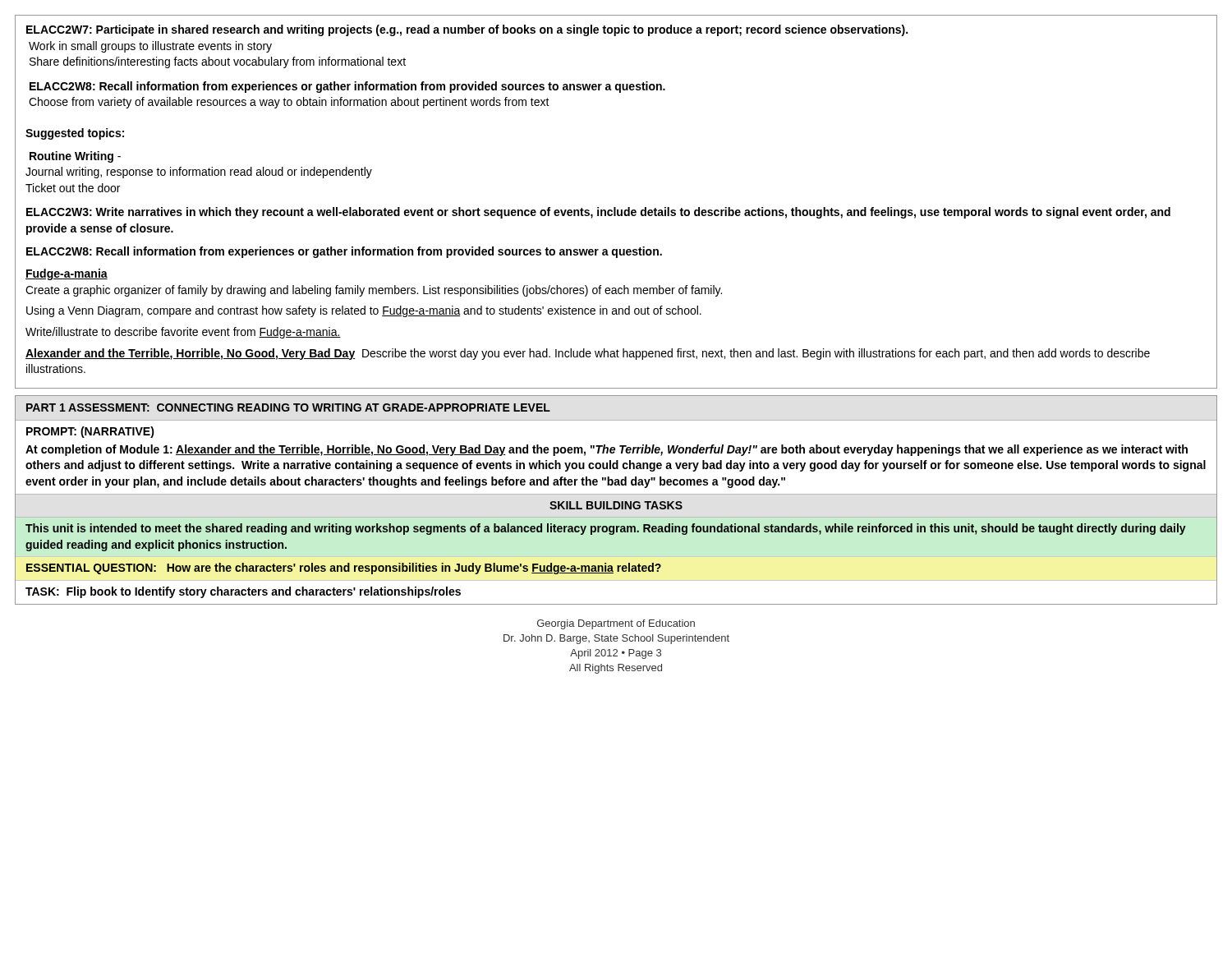This screenshot has height=953, width=1232.
Task: Find the text block that reads "This unit is intended to meet the"
Action: 606,536
